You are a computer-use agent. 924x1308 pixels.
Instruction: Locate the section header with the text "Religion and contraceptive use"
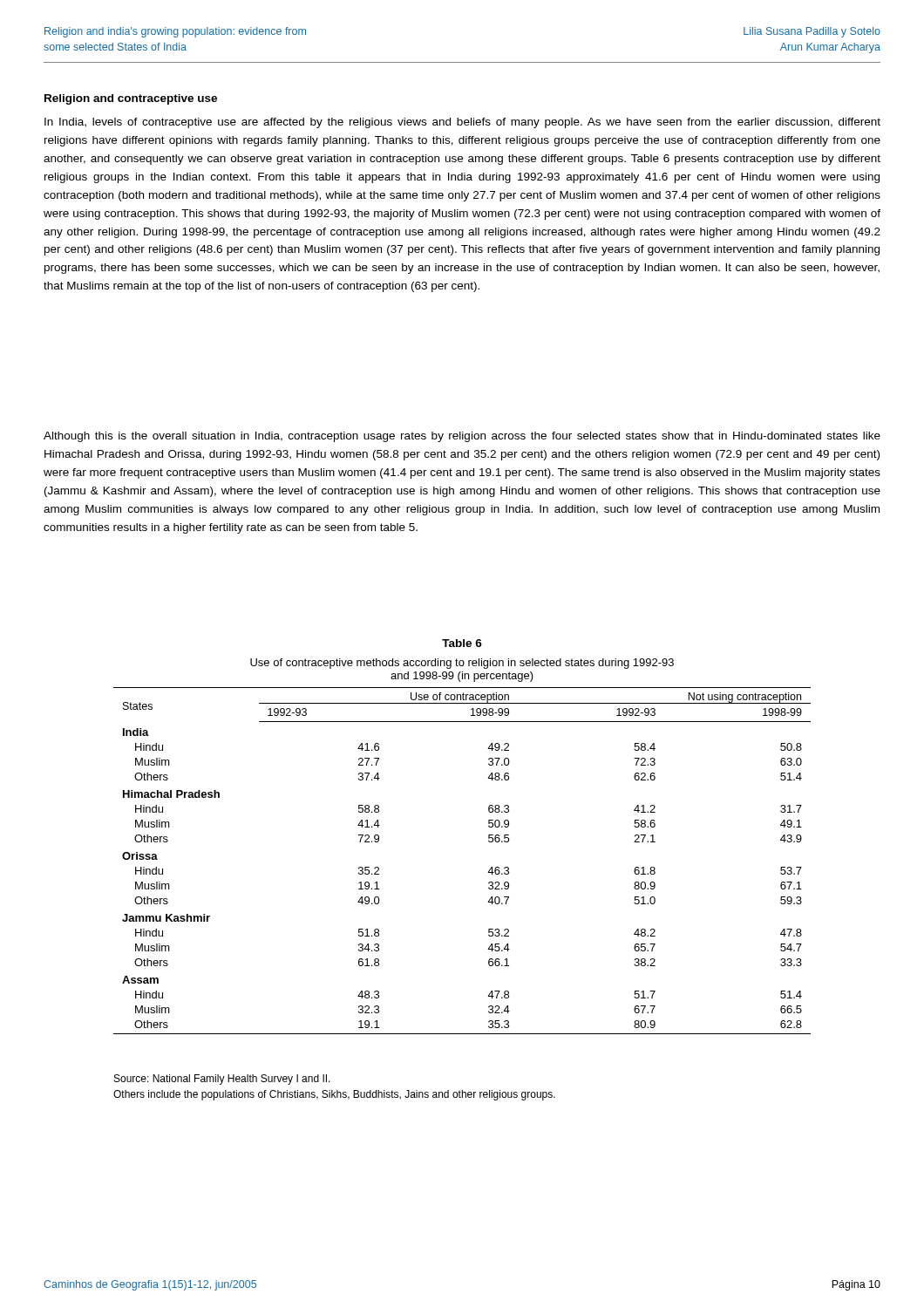tap(131, 98)
